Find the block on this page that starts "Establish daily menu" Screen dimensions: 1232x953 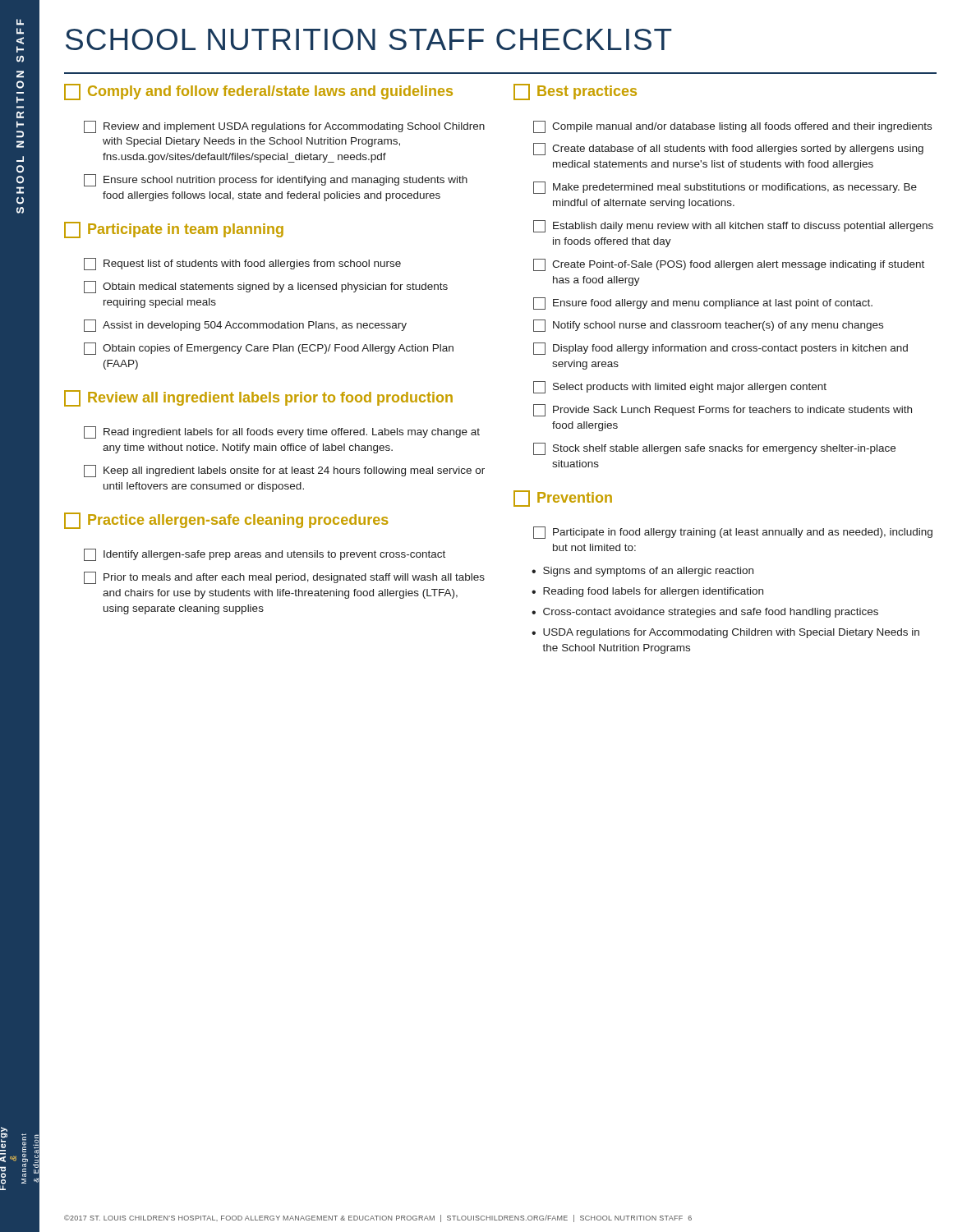pos(735,234)
